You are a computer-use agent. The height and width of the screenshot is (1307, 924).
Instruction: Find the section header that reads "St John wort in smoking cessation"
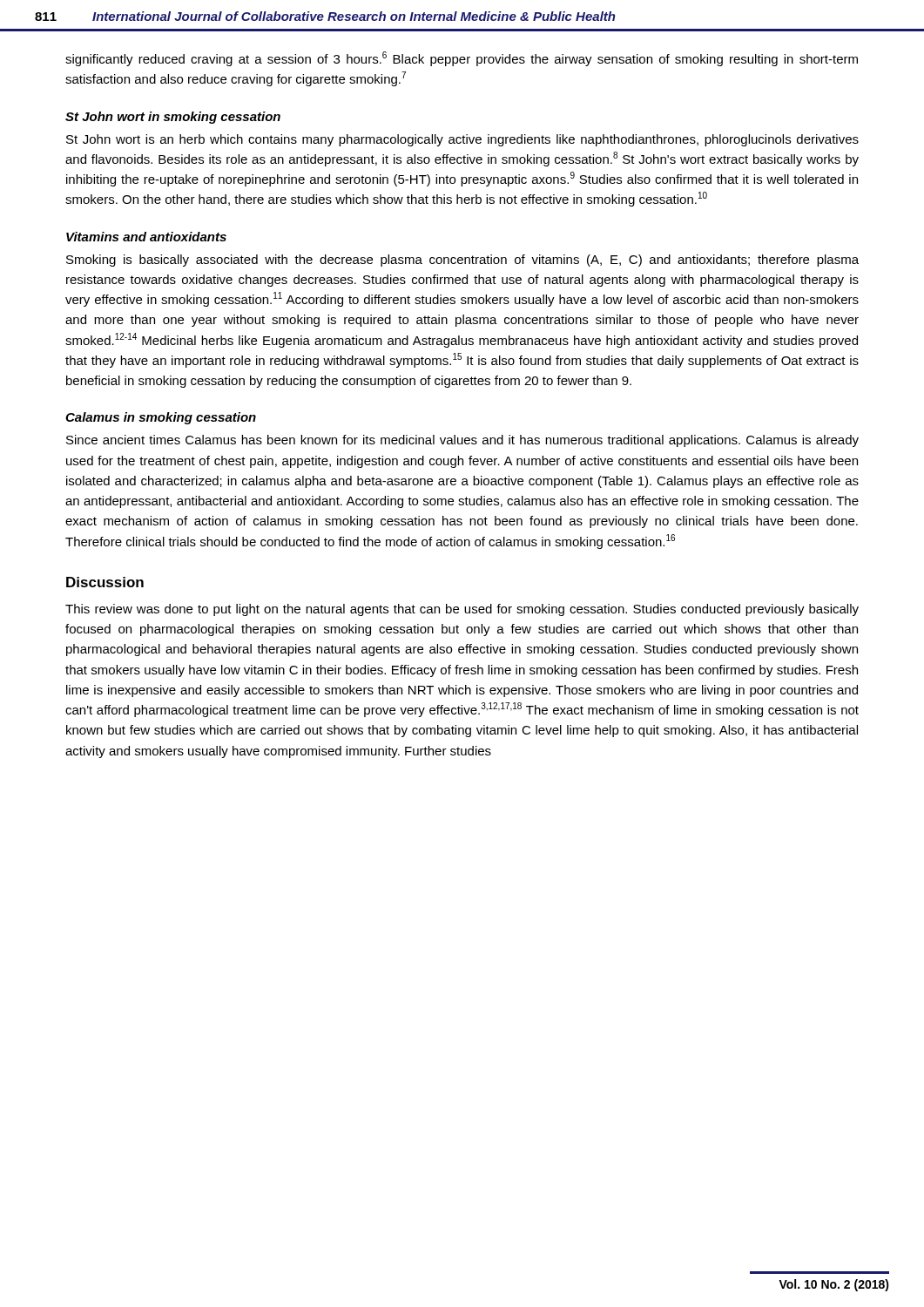coord(173,116)
